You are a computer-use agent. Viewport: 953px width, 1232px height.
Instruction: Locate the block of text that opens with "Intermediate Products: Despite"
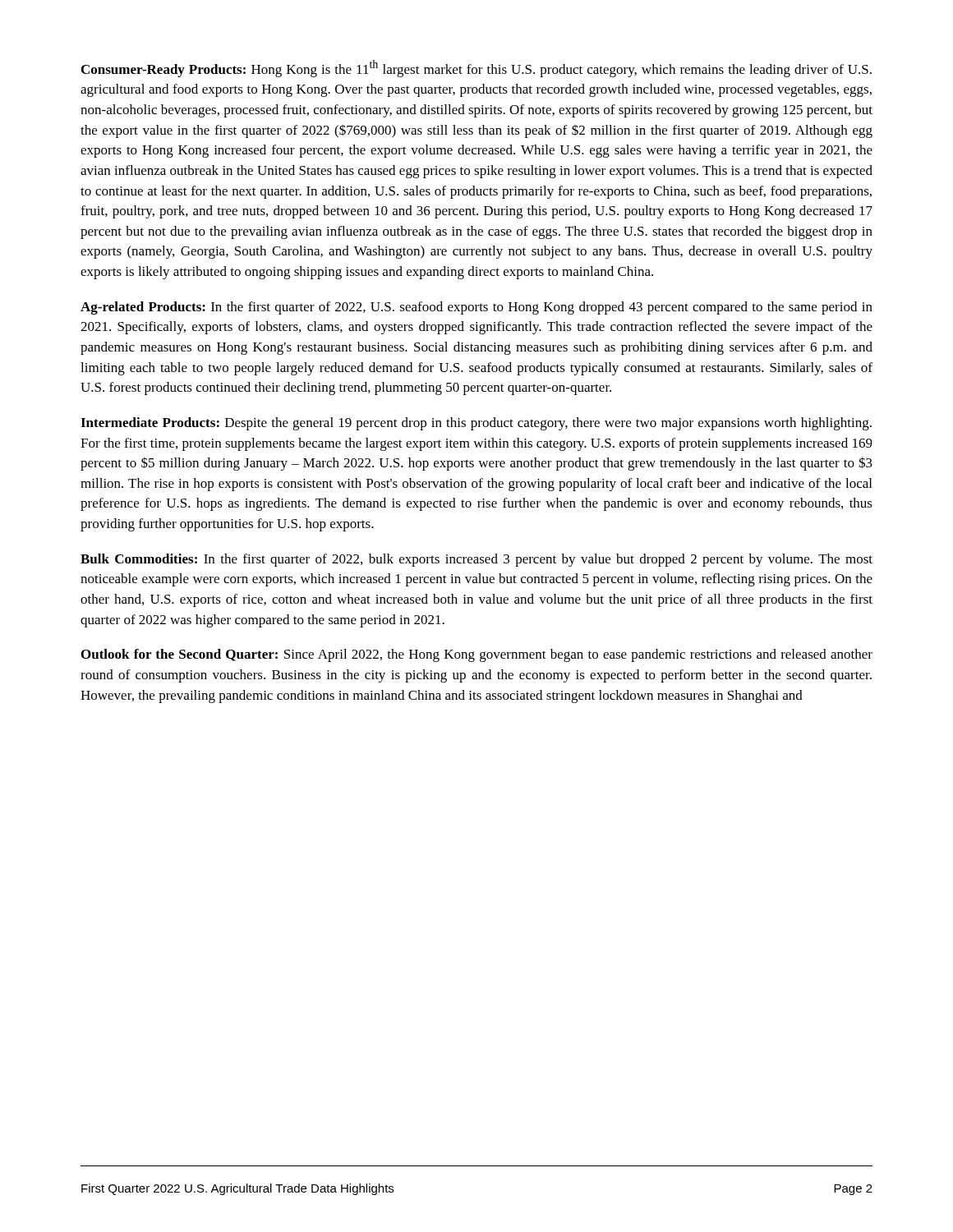(476, 473)
